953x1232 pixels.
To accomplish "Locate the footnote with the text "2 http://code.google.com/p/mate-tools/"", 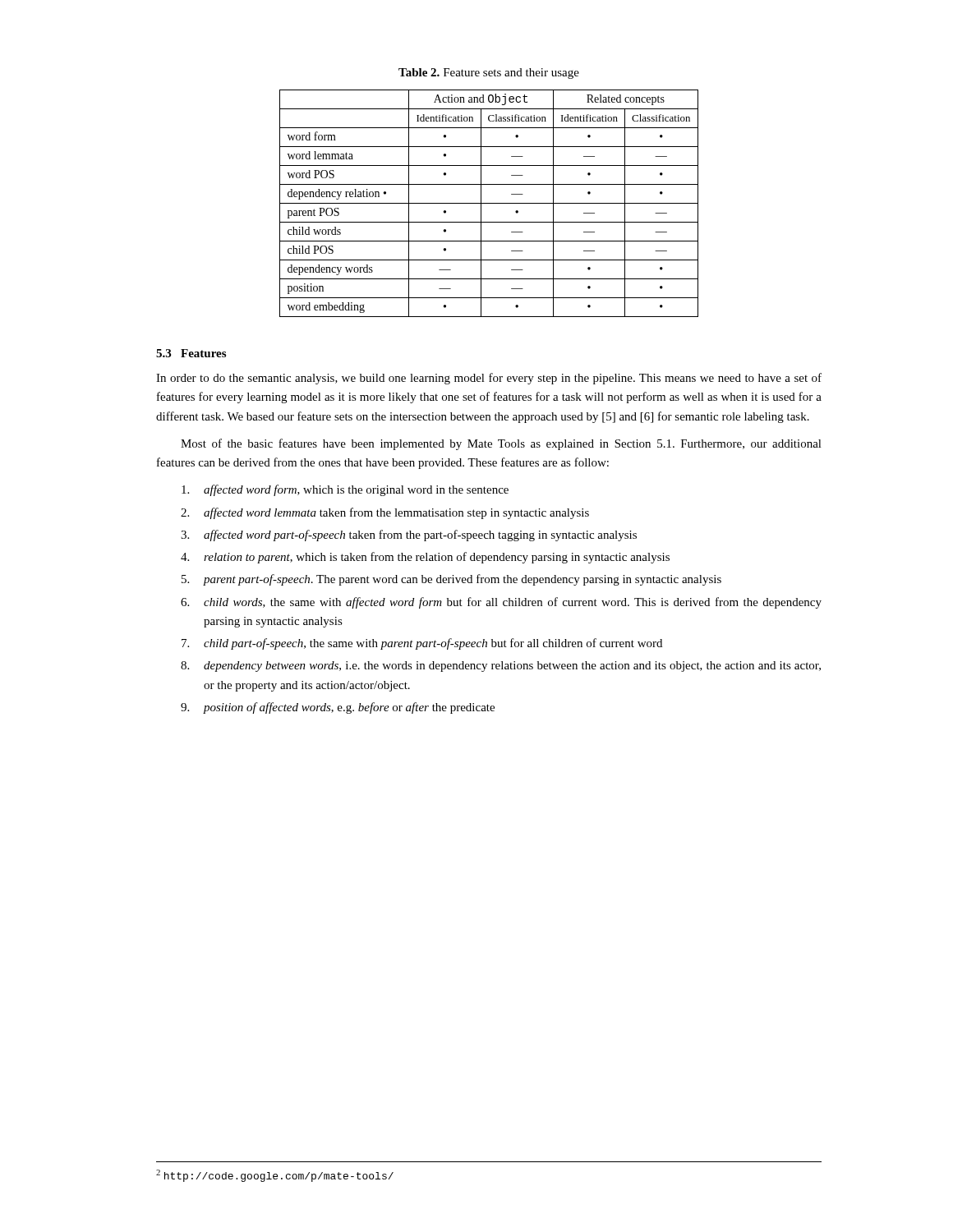I will [275, 1175].
